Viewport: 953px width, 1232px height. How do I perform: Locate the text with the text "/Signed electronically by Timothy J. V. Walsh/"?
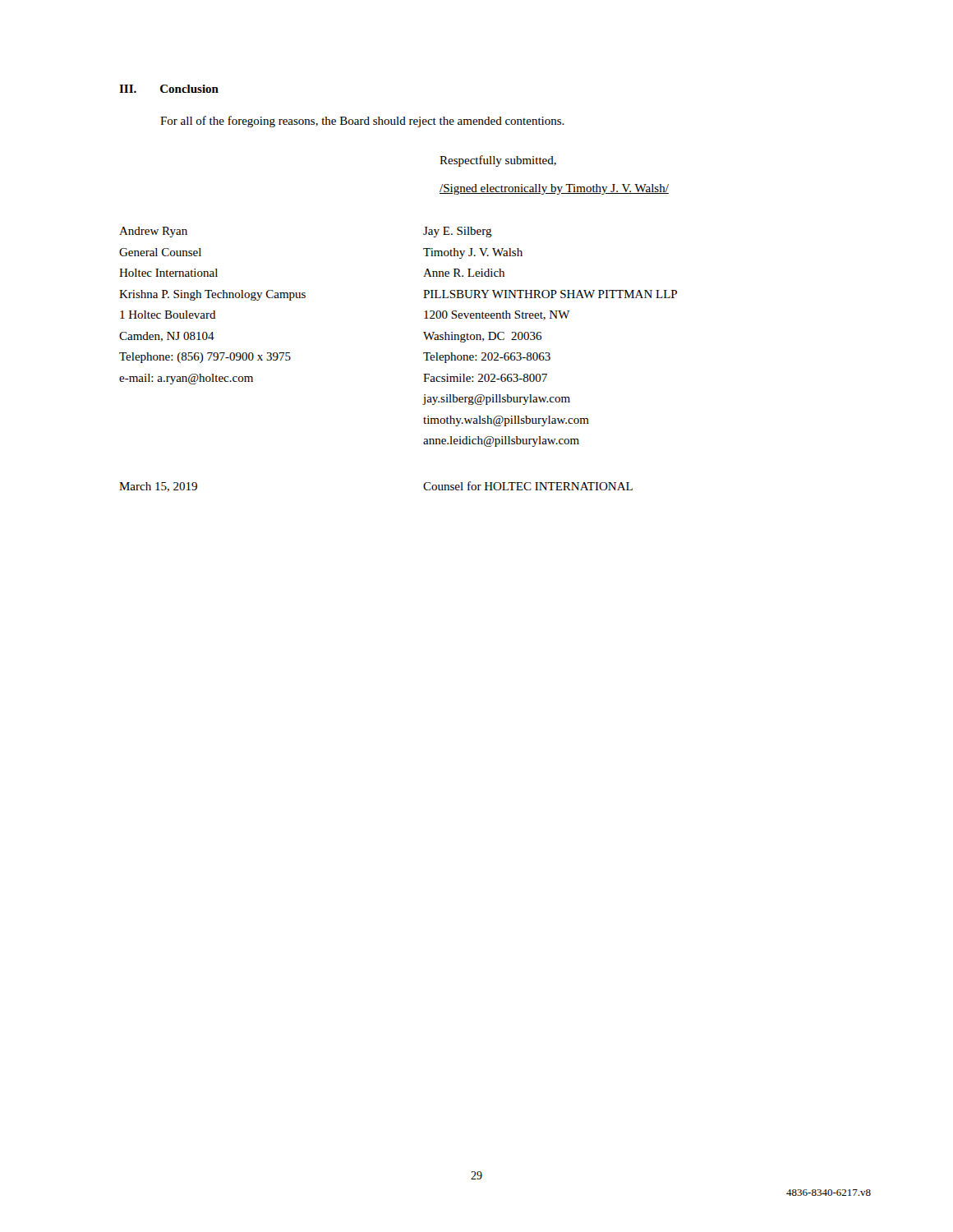tap(554, 188)
